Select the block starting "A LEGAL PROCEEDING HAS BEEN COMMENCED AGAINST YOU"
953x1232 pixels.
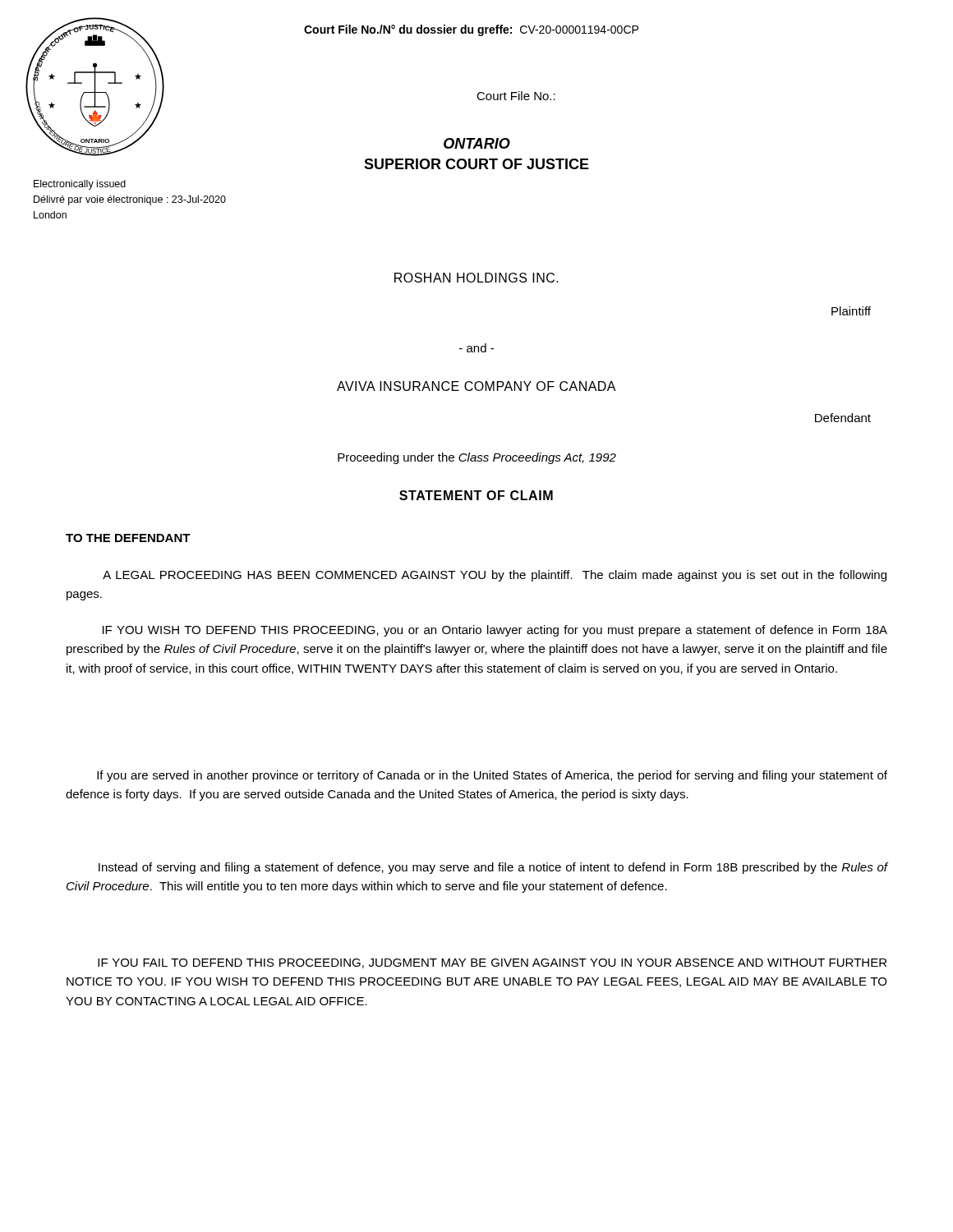point(476,584)
